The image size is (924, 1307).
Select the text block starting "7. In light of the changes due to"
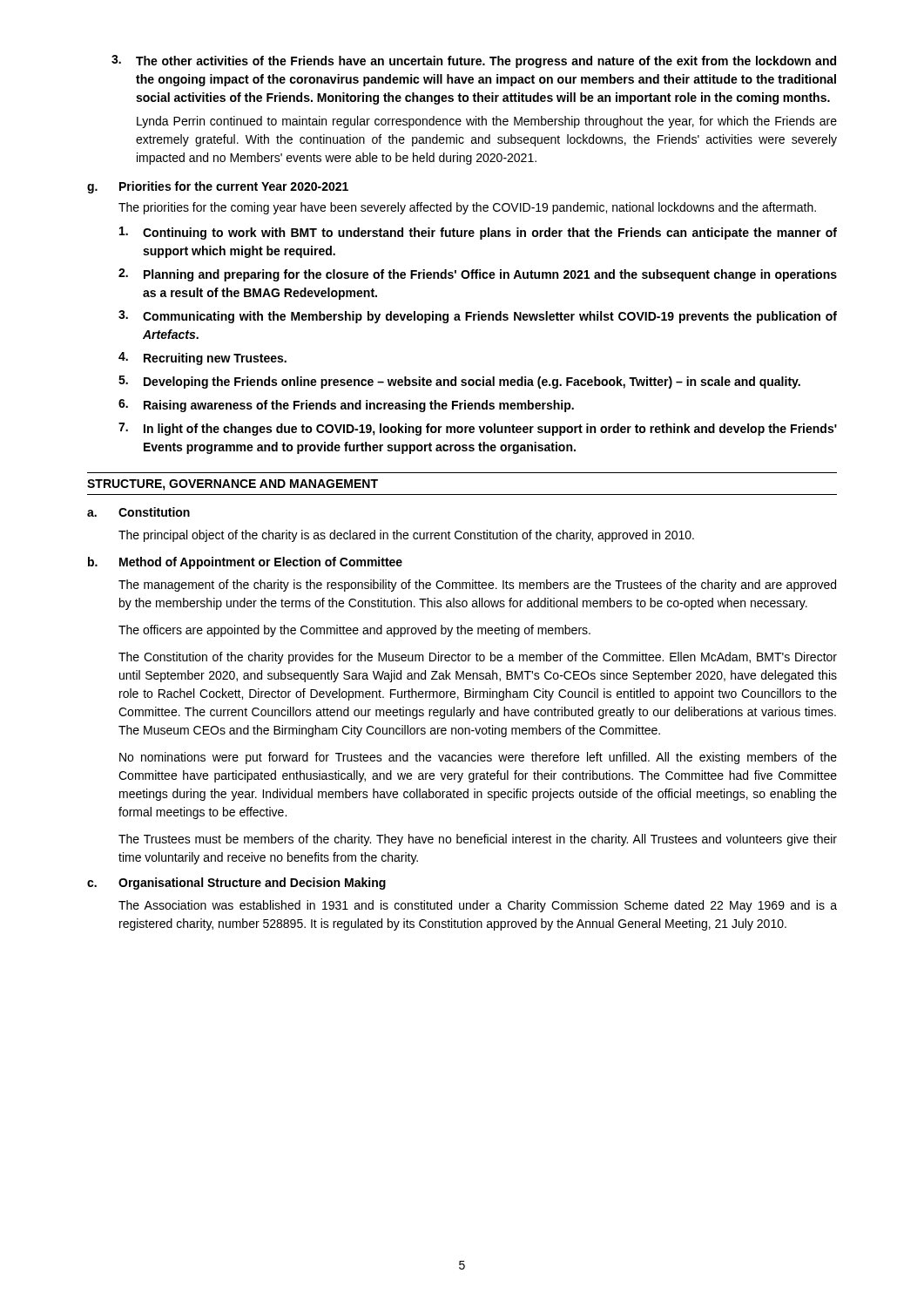pos(478,438)
